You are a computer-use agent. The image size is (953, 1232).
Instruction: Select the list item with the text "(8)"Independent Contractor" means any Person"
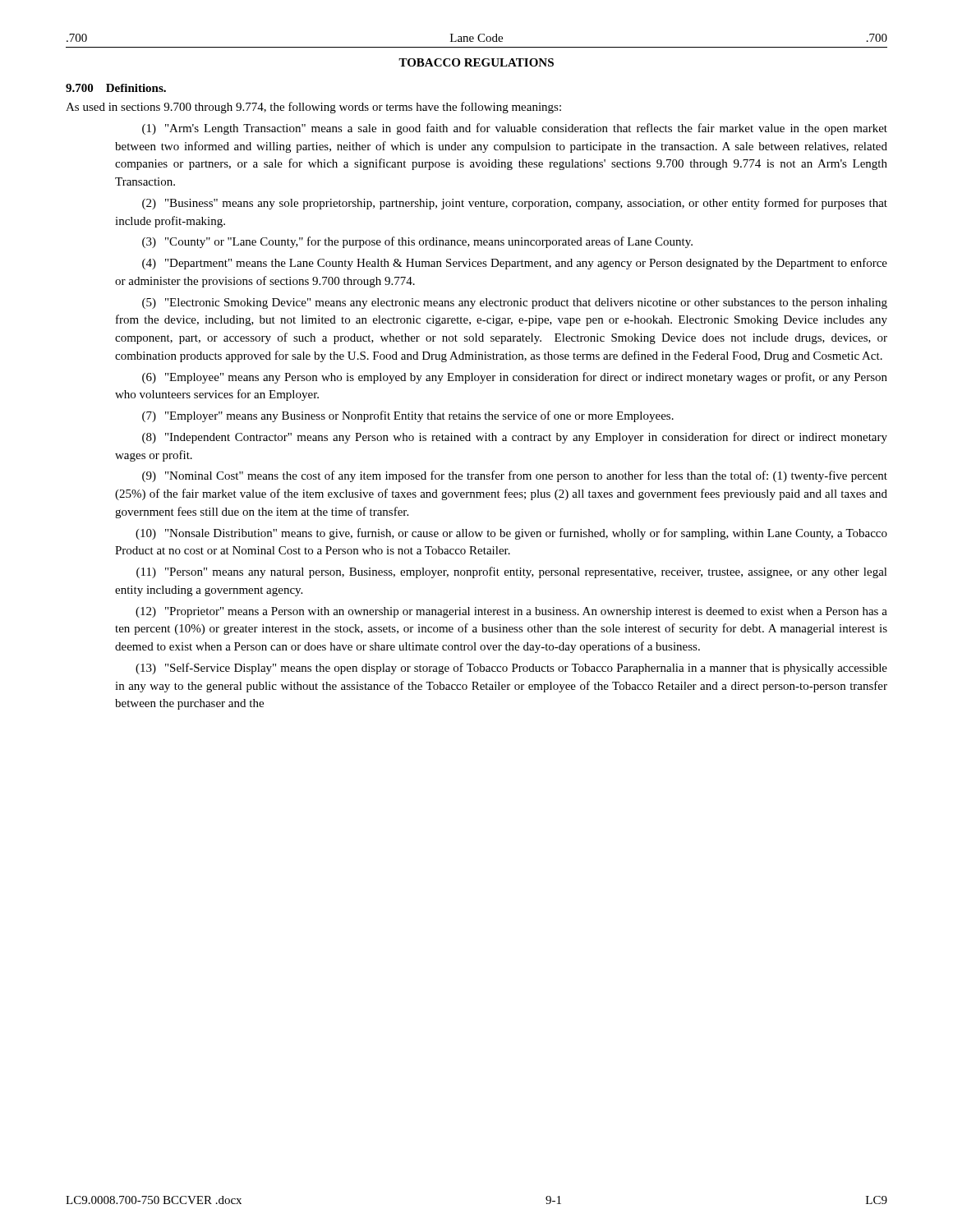click(x=501, y=445)
